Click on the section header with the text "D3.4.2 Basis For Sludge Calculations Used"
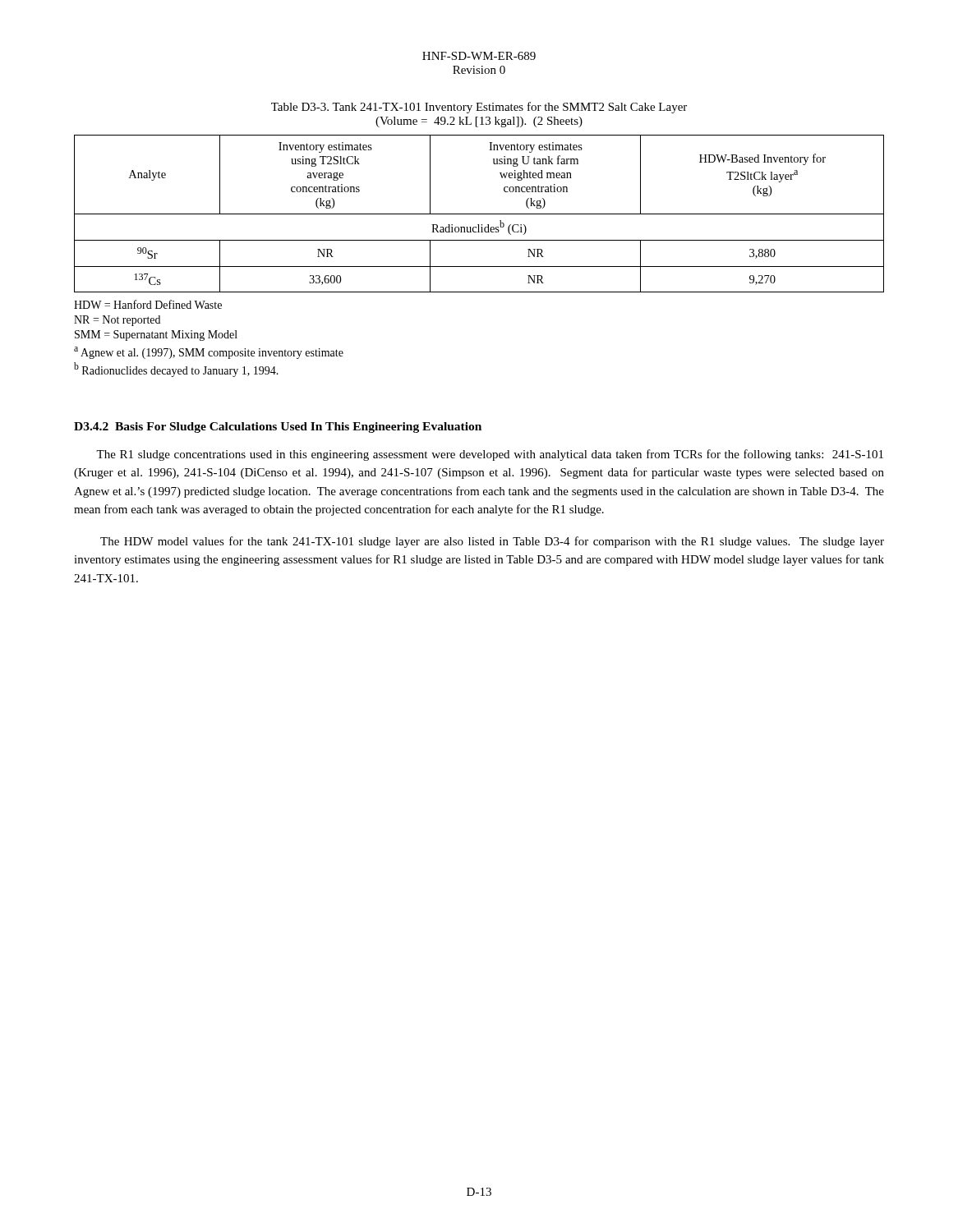Screen dimensions: 1232x958 (x=278, y=426)
